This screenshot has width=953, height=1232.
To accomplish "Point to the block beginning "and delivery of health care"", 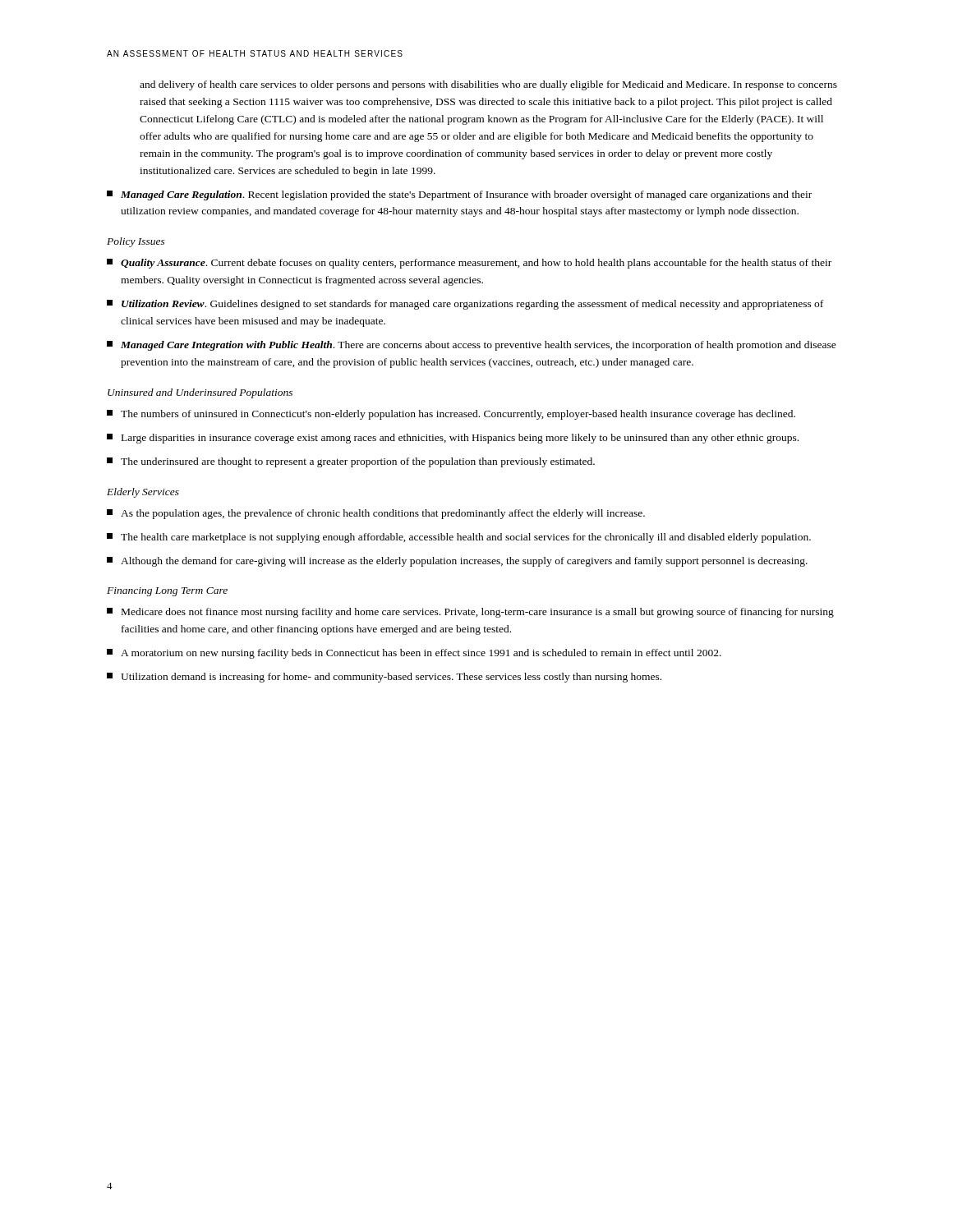I will click(x=488, y=127).
